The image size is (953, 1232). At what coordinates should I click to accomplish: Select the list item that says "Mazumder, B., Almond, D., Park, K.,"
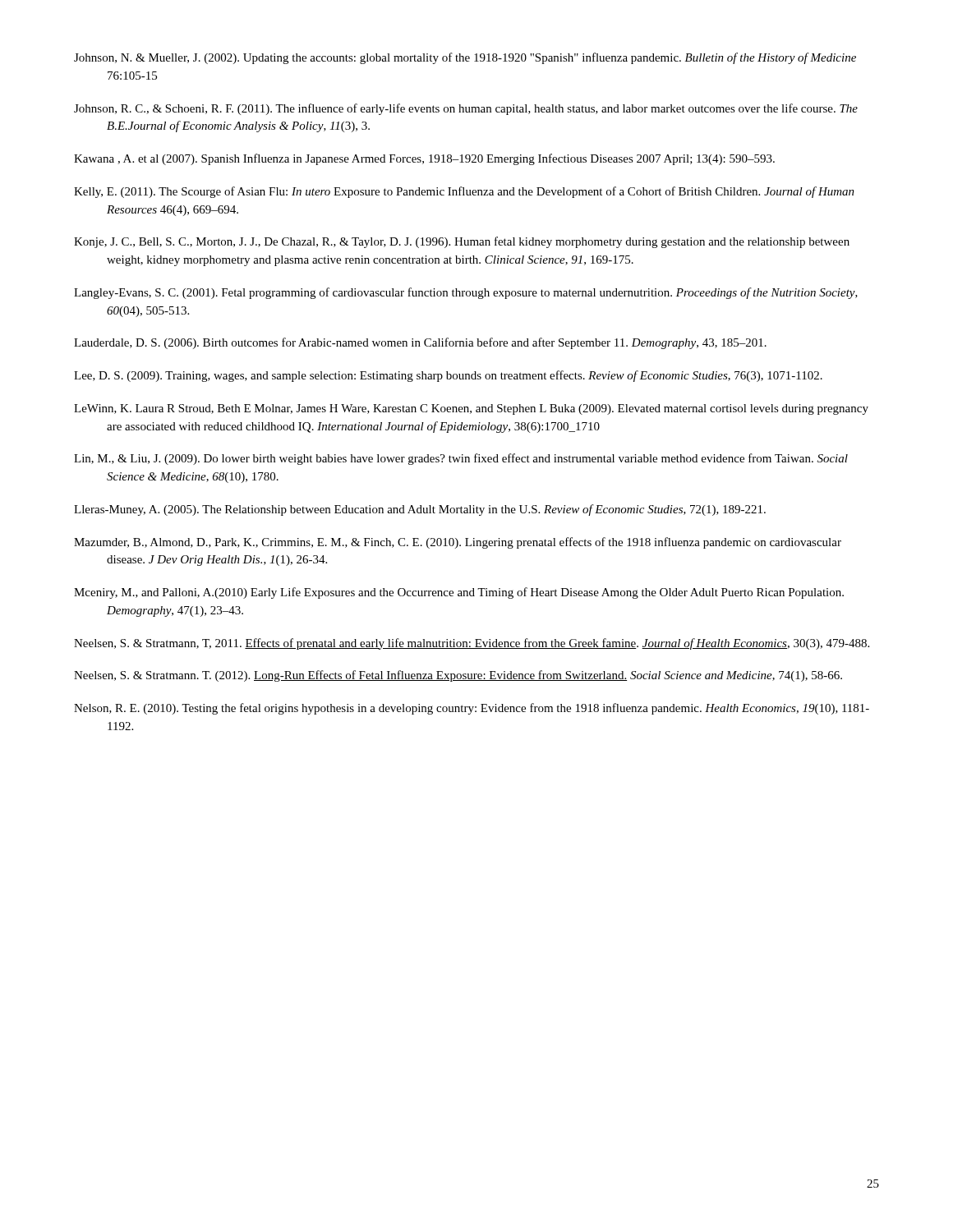[458, 551]
